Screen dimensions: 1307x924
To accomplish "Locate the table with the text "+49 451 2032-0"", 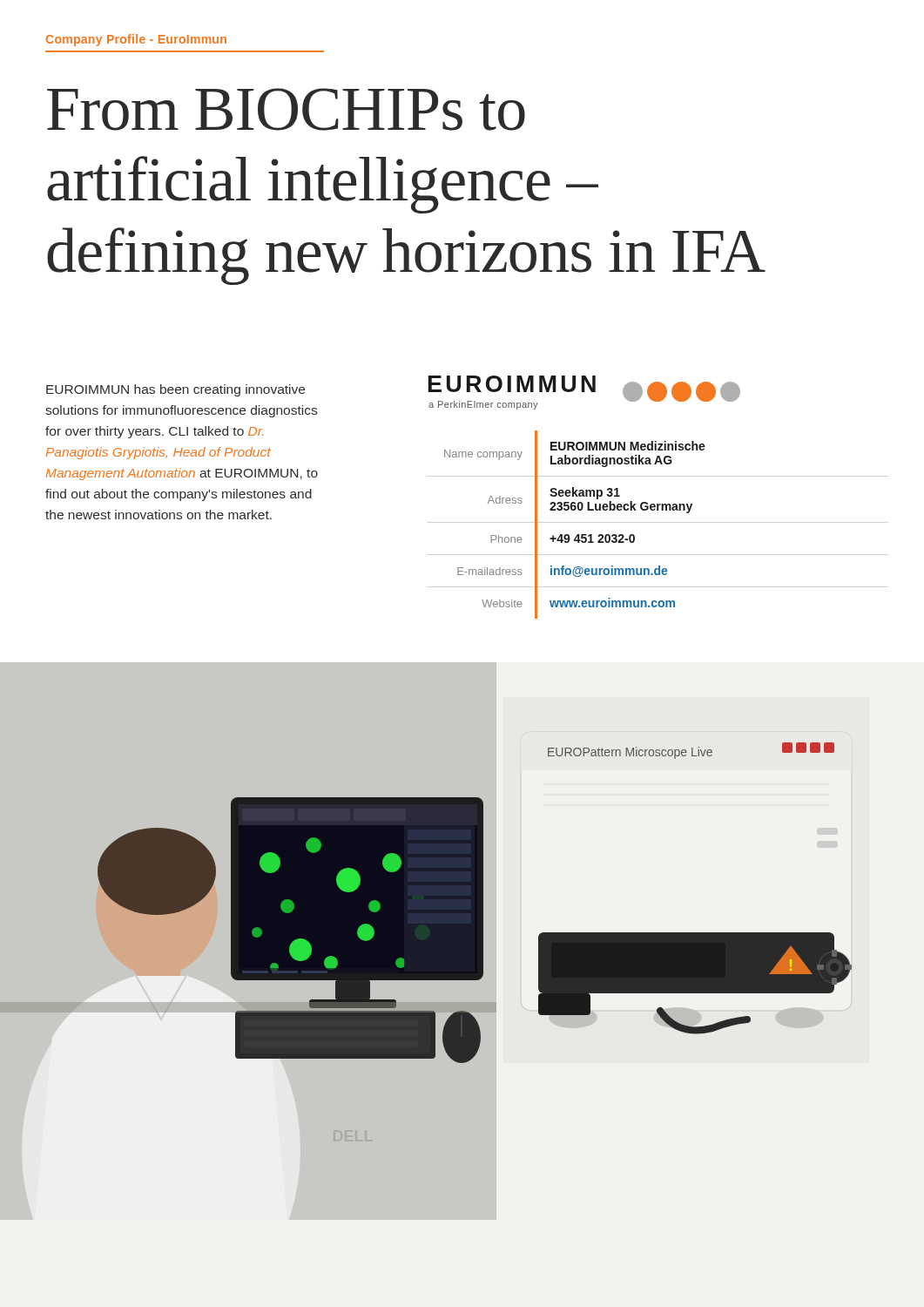I will pos(658,524).
